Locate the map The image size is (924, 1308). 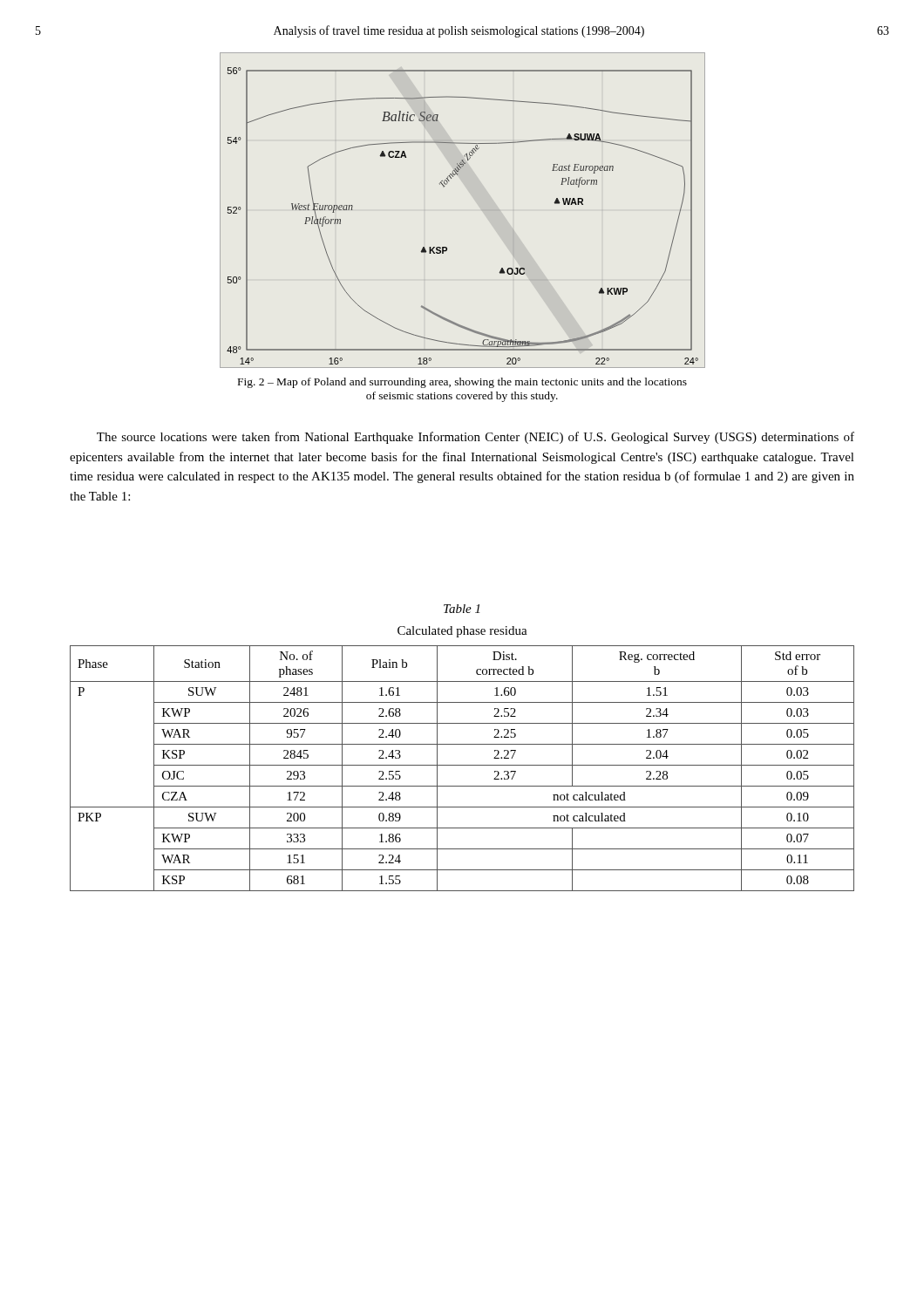click(462, 212)
